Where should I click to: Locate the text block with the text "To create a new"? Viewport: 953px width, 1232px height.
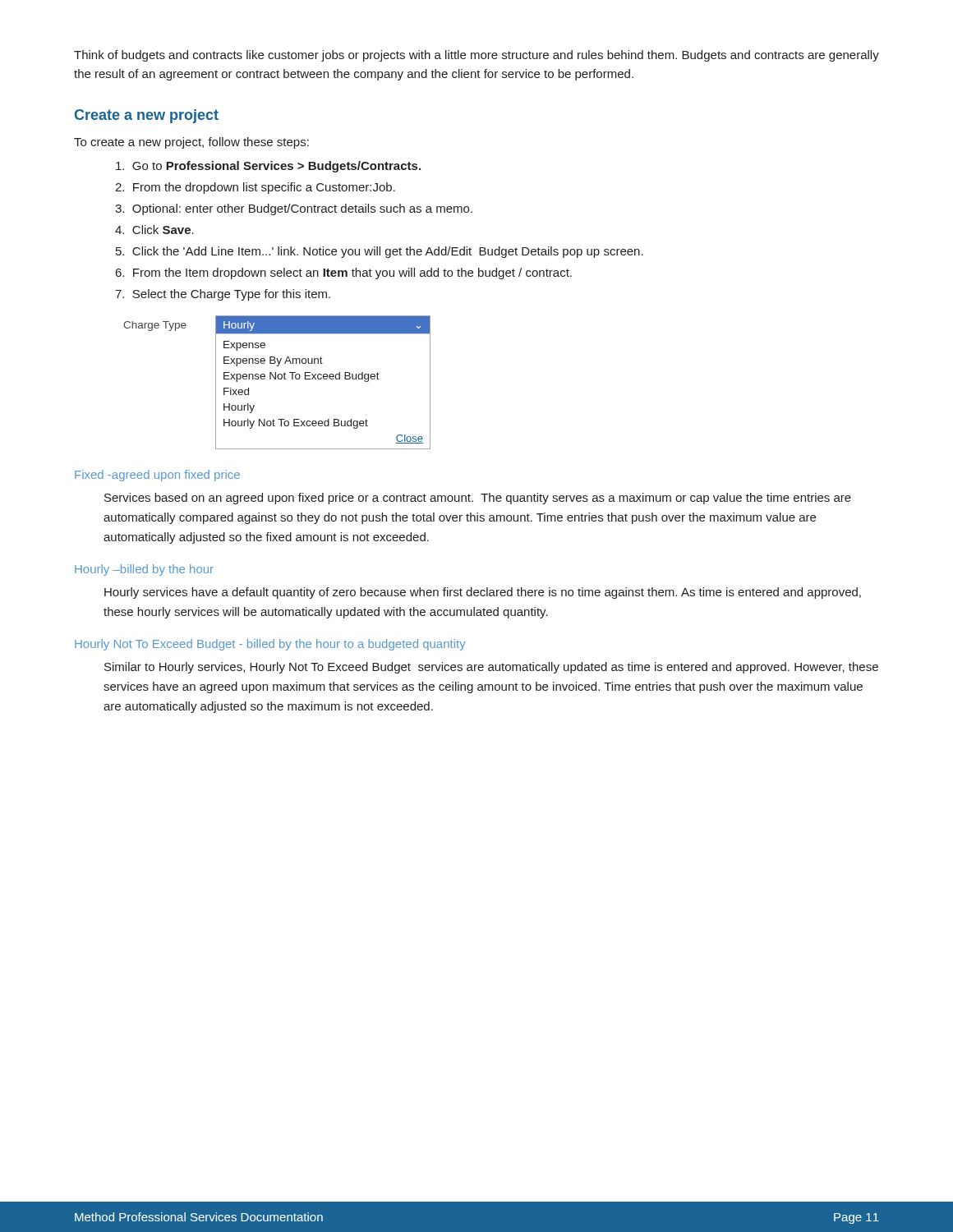192,141
